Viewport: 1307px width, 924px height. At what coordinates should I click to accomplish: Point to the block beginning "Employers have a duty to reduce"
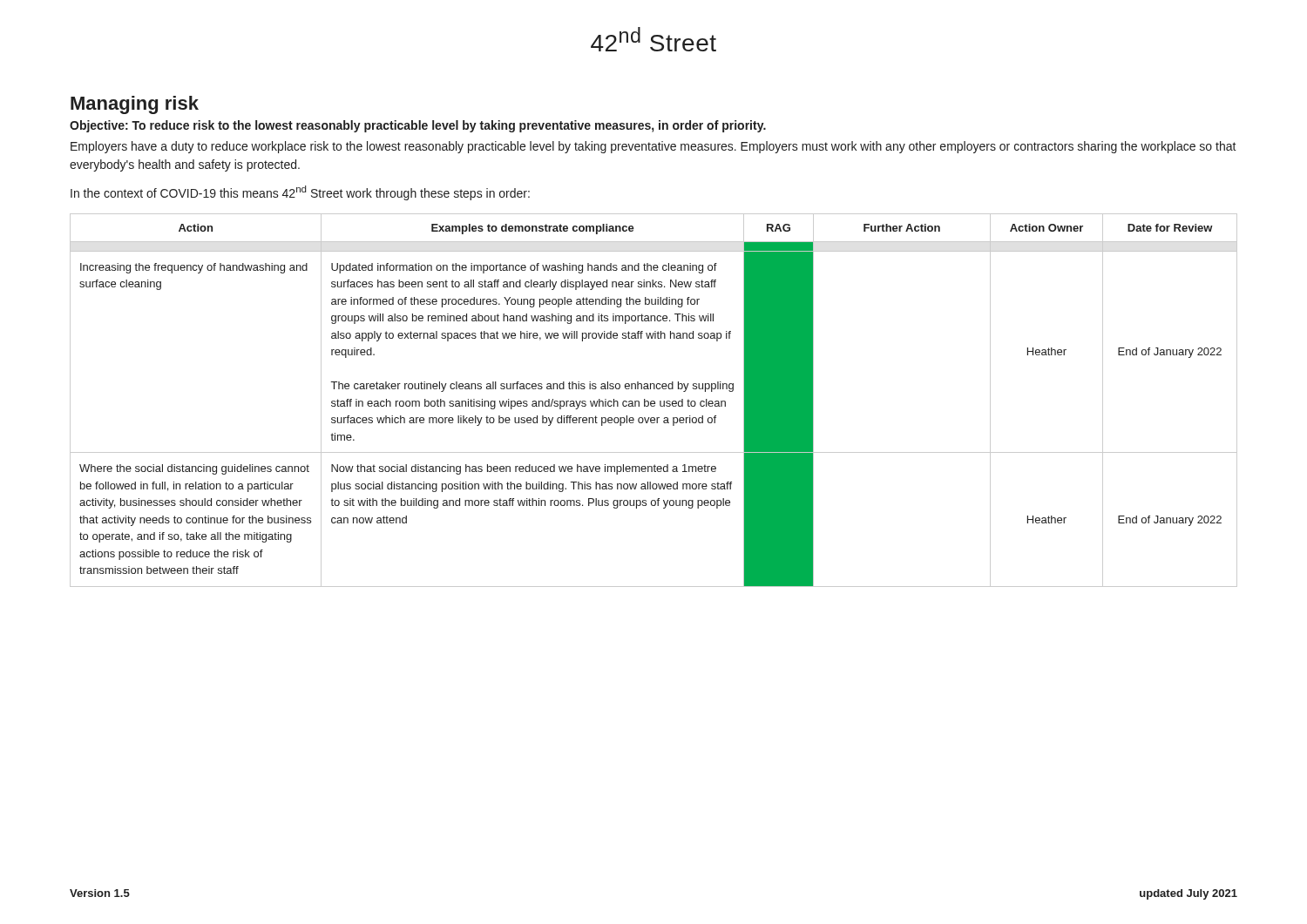point(653,156)
